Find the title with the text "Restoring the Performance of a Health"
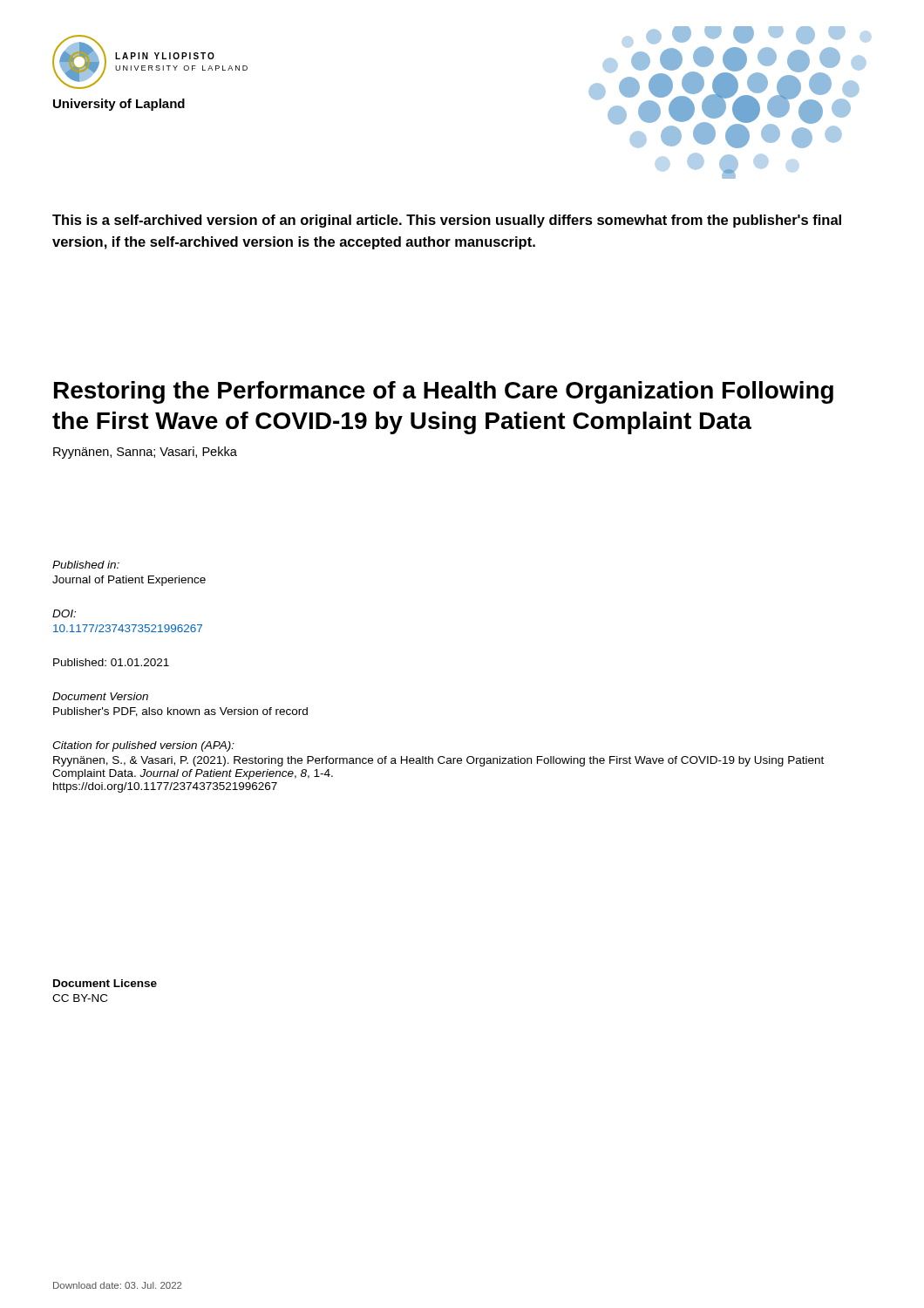 (444, 405)
